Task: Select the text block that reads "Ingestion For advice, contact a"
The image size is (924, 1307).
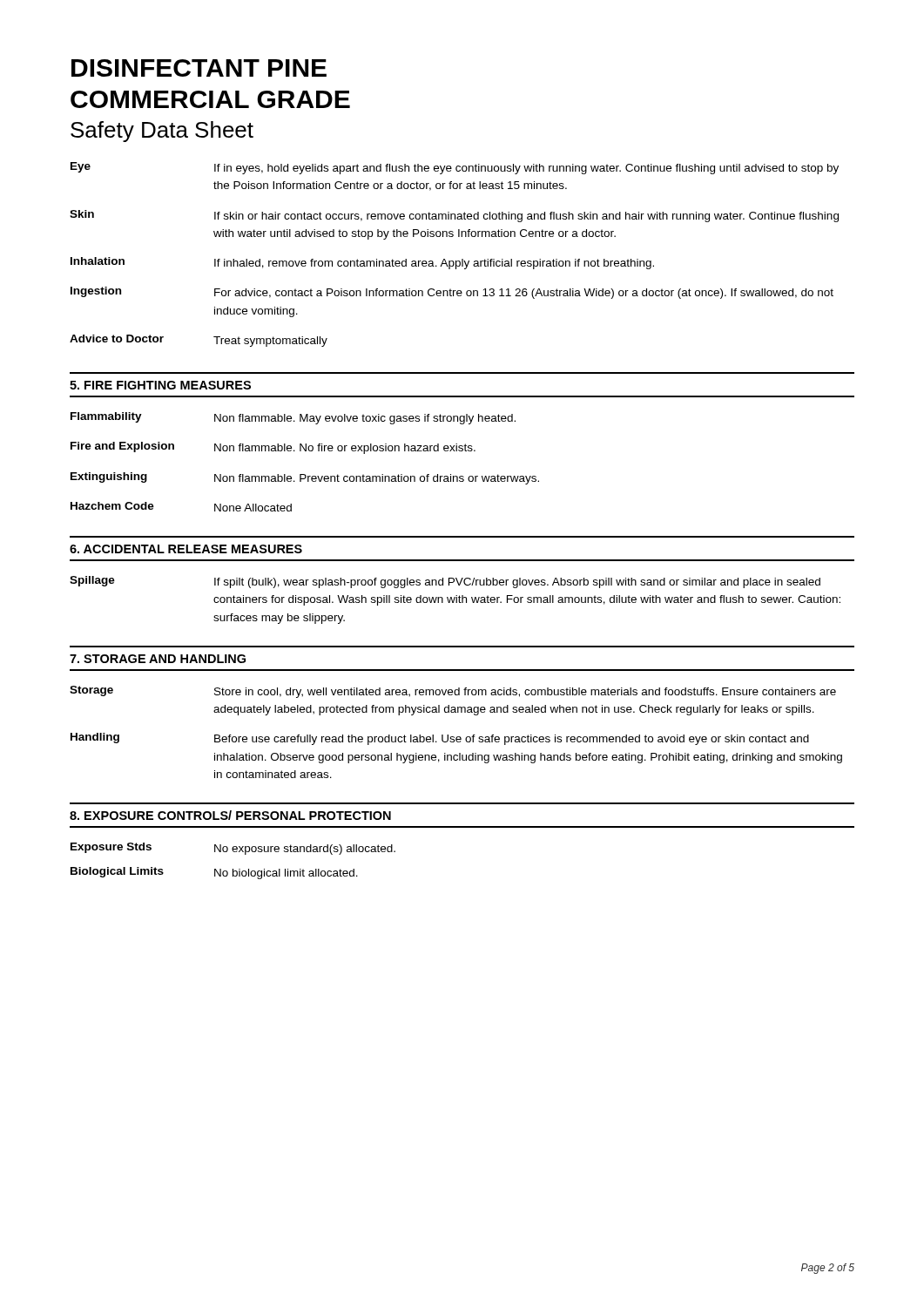Action: tap(462, 302)
